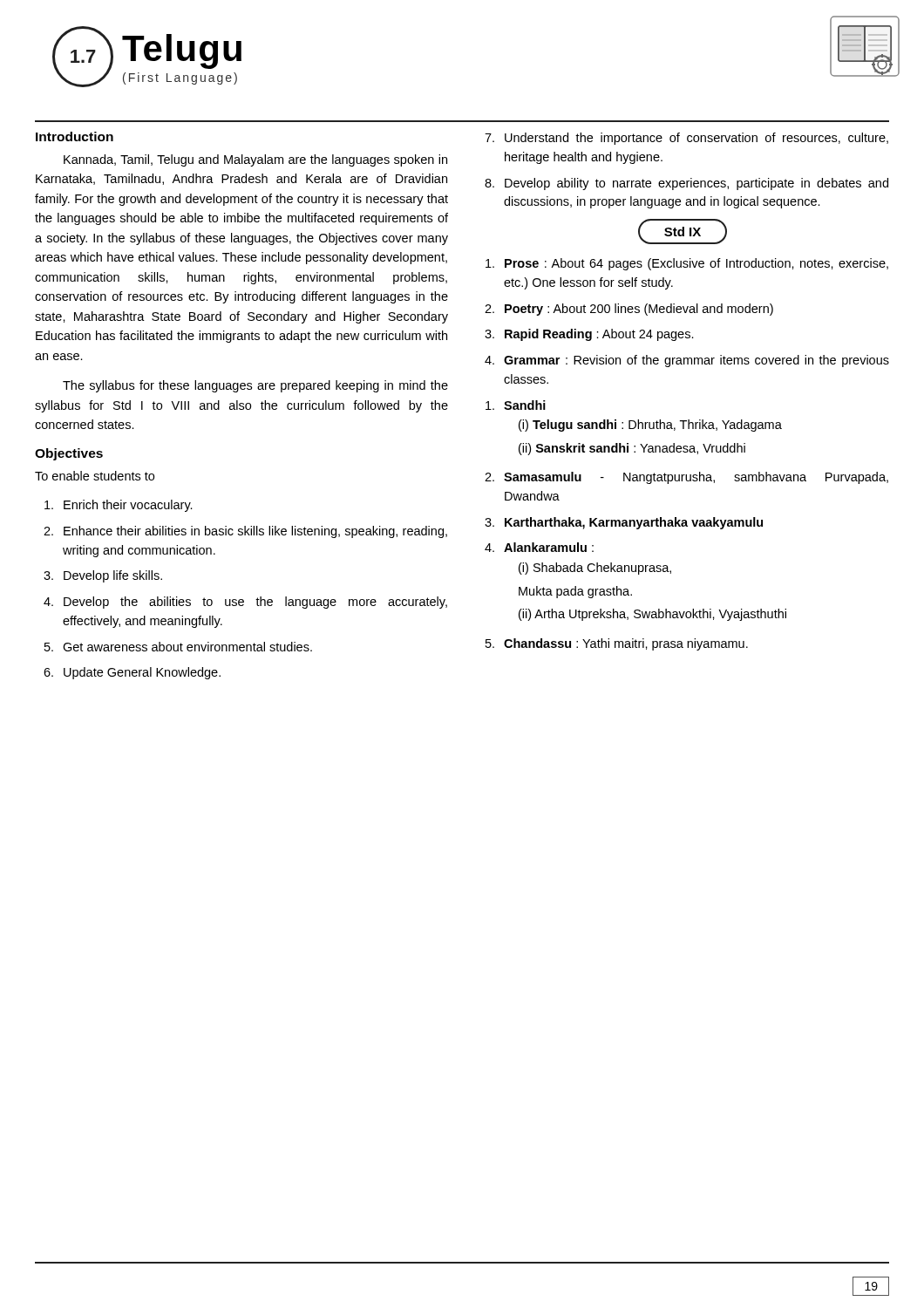Locate the block starting "The syllabus for these languages"

(x=241, y=405)
